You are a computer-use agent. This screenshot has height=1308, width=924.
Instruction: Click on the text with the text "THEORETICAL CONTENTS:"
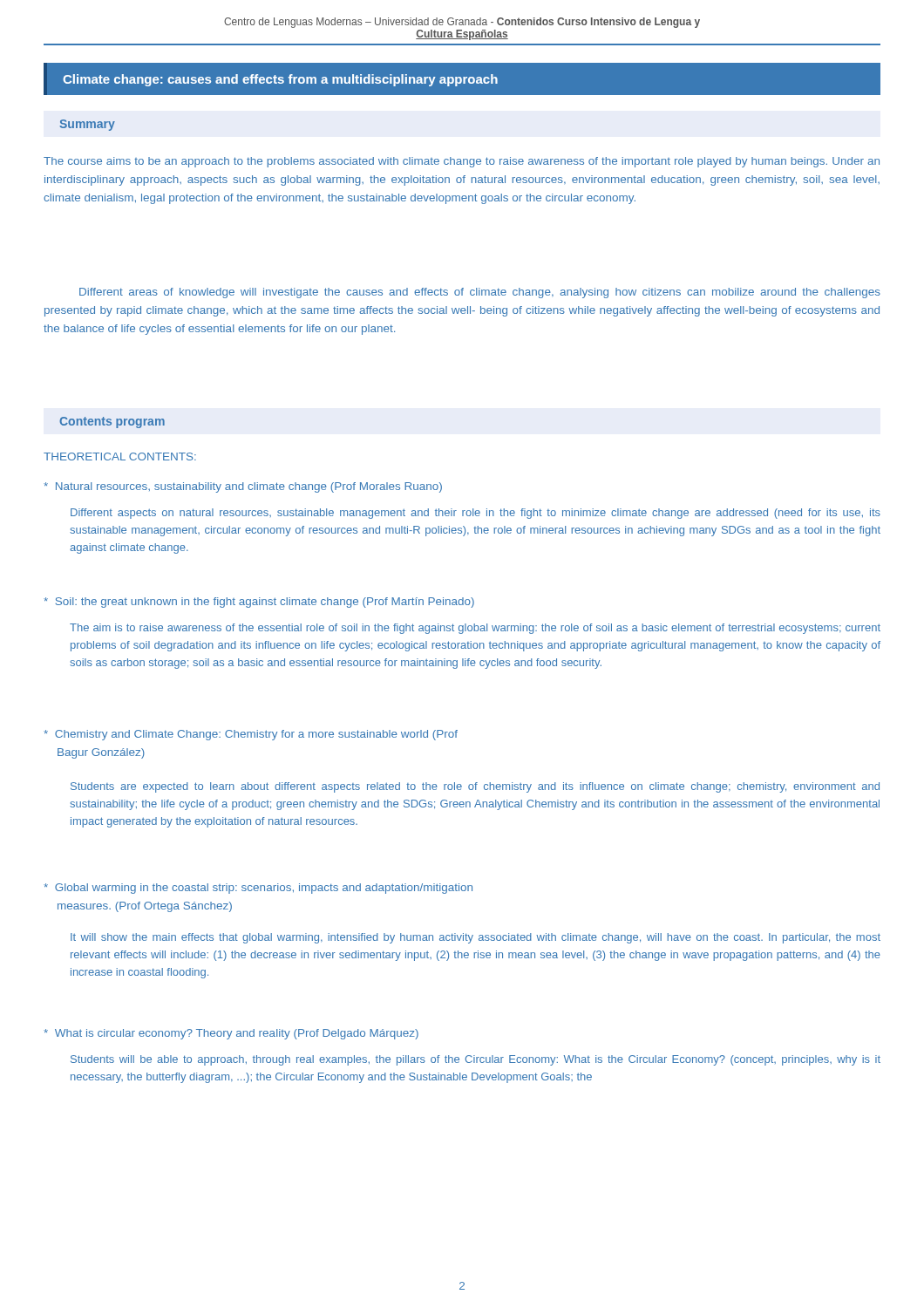tap(120, 456)
